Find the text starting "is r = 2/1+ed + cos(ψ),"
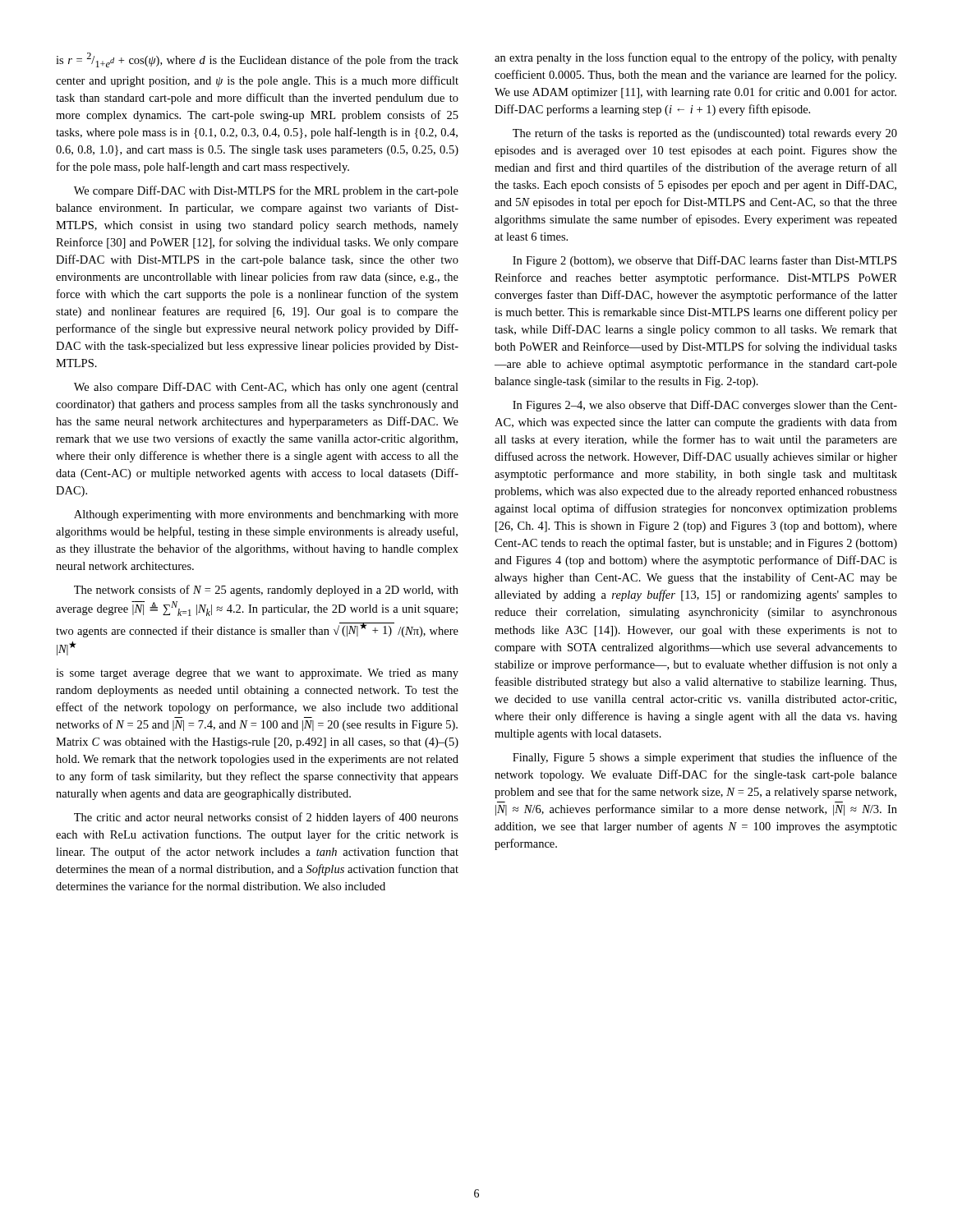The image size is (953, 1232). coord(257,112)
